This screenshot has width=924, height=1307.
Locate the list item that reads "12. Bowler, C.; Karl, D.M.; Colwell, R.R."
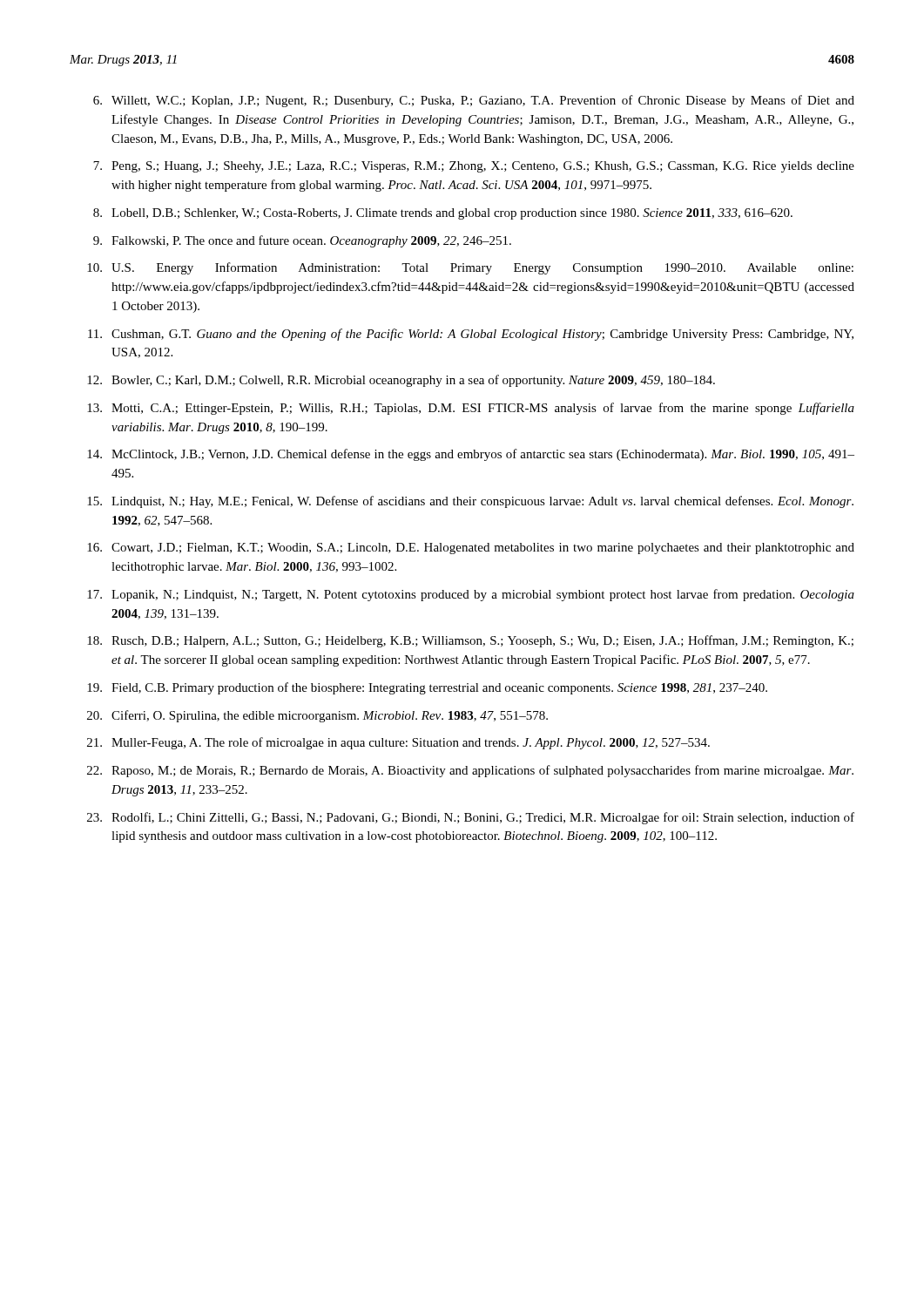tap(462, 381)
